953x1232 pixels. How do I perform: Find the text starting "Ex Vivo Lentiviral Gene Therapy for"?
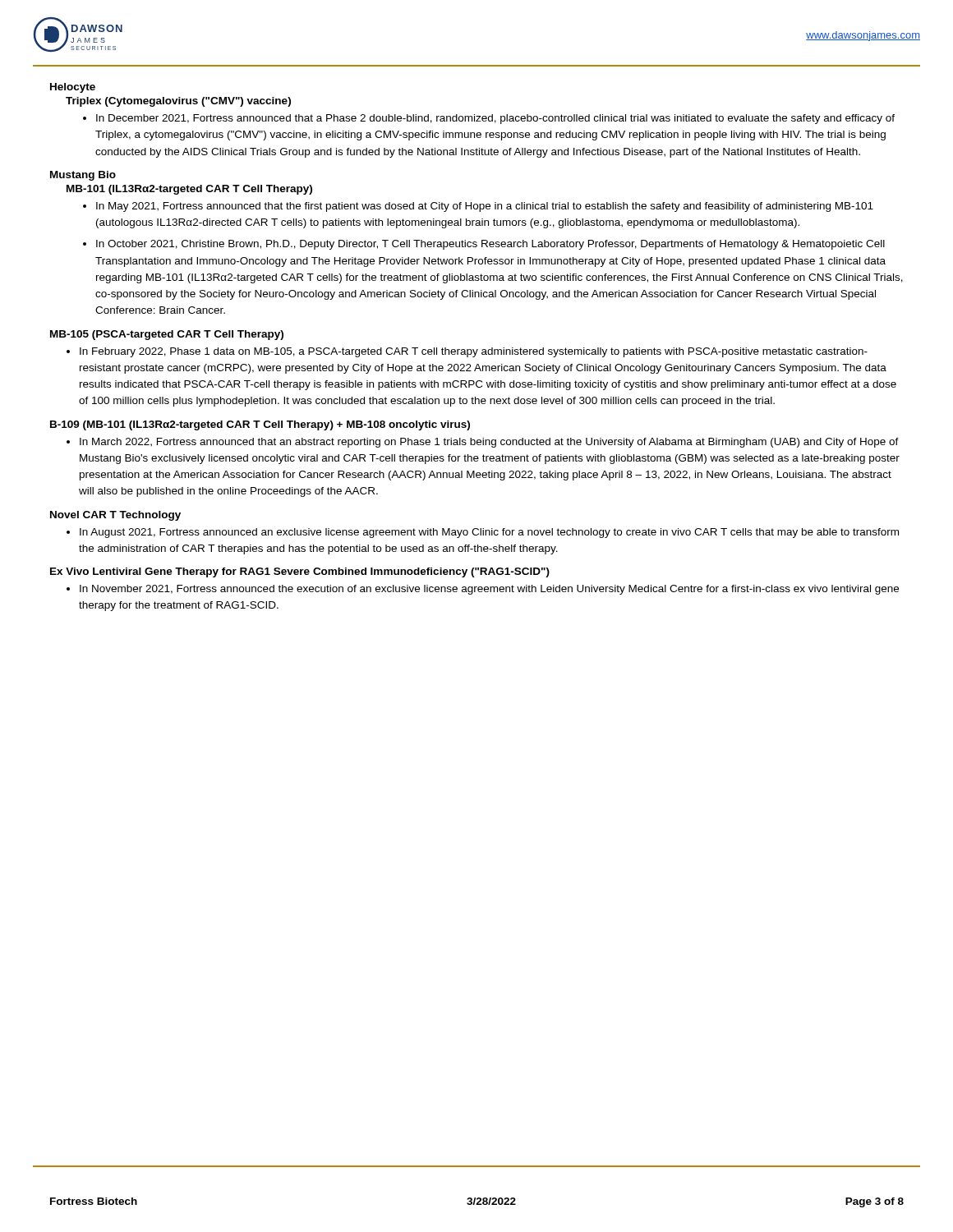point(299,571)
